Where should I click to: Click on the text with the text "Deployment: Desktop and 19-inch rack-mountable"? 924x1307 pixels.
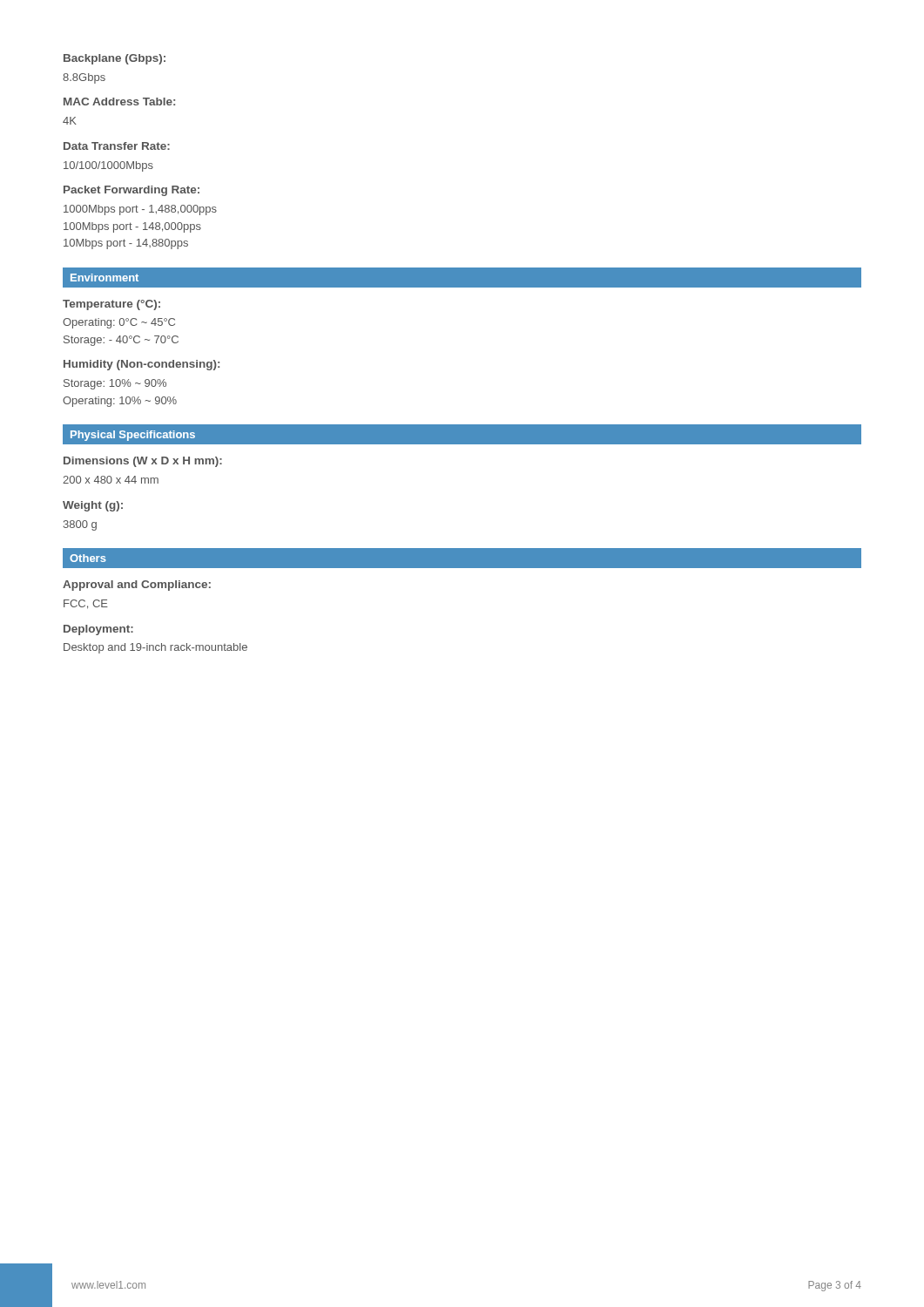98,630
